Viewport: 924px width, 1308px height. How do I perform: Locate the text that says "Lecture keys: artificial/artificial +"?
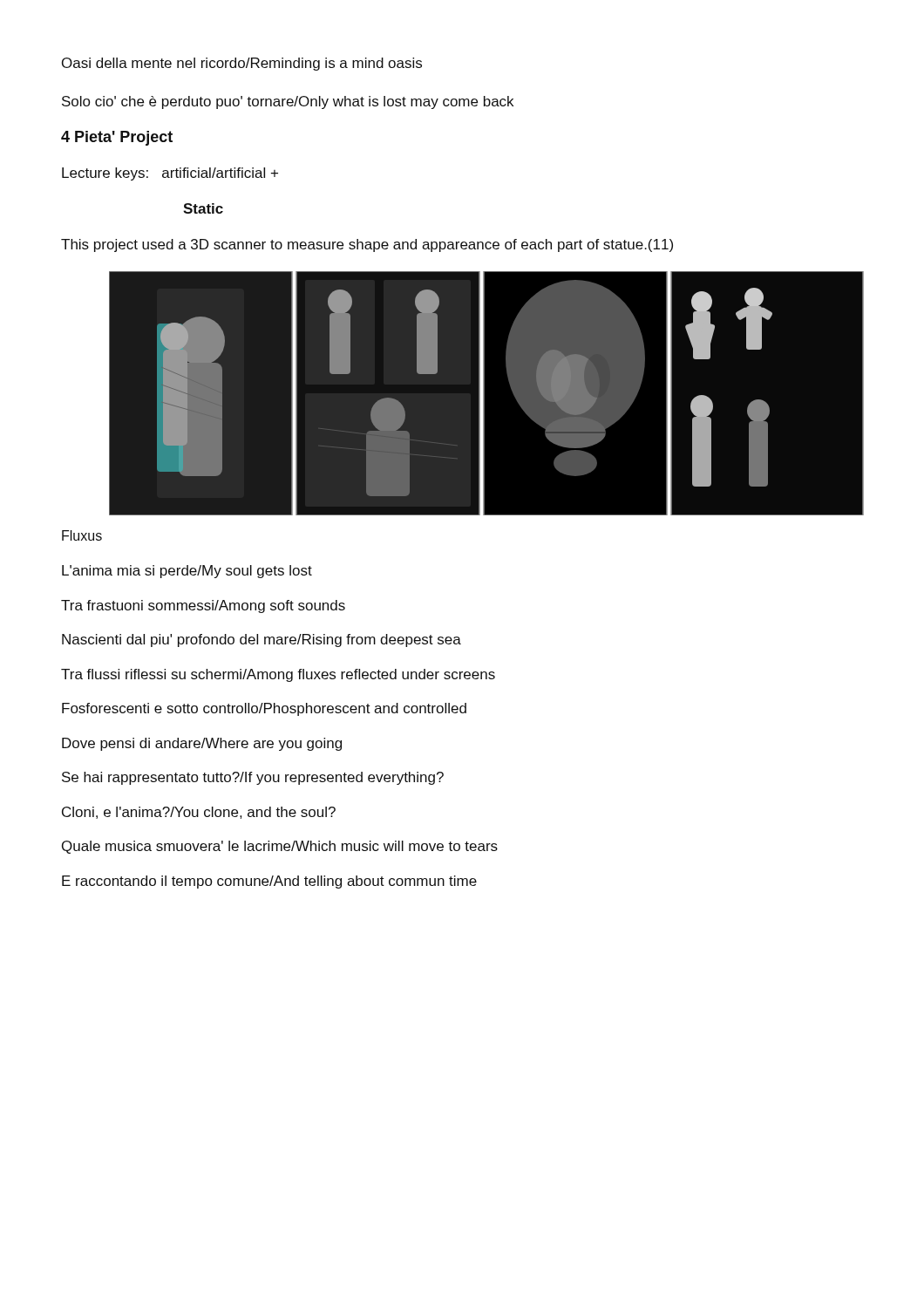click(170, 173)
